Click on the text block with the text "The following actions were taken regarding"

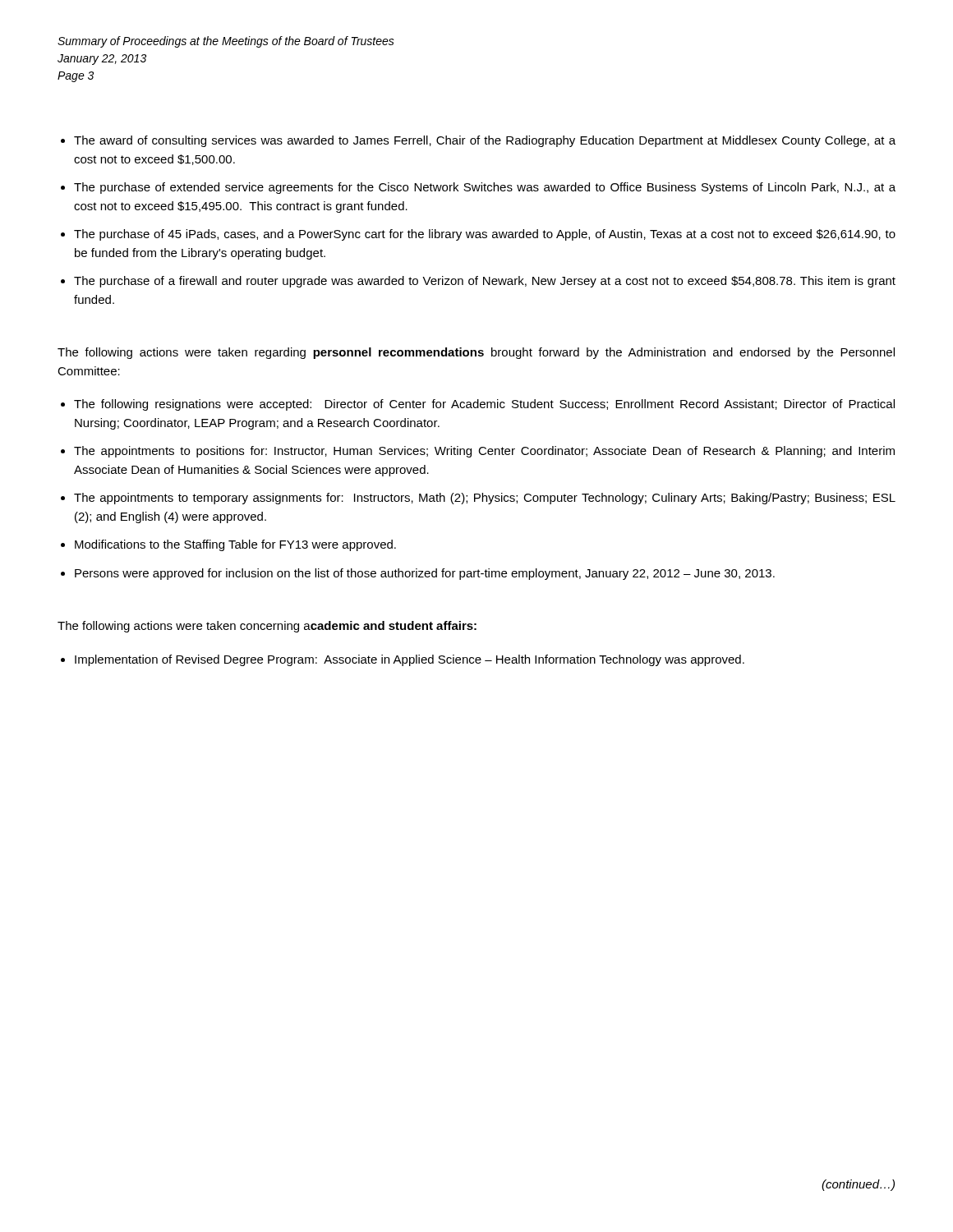pos(476,361)
